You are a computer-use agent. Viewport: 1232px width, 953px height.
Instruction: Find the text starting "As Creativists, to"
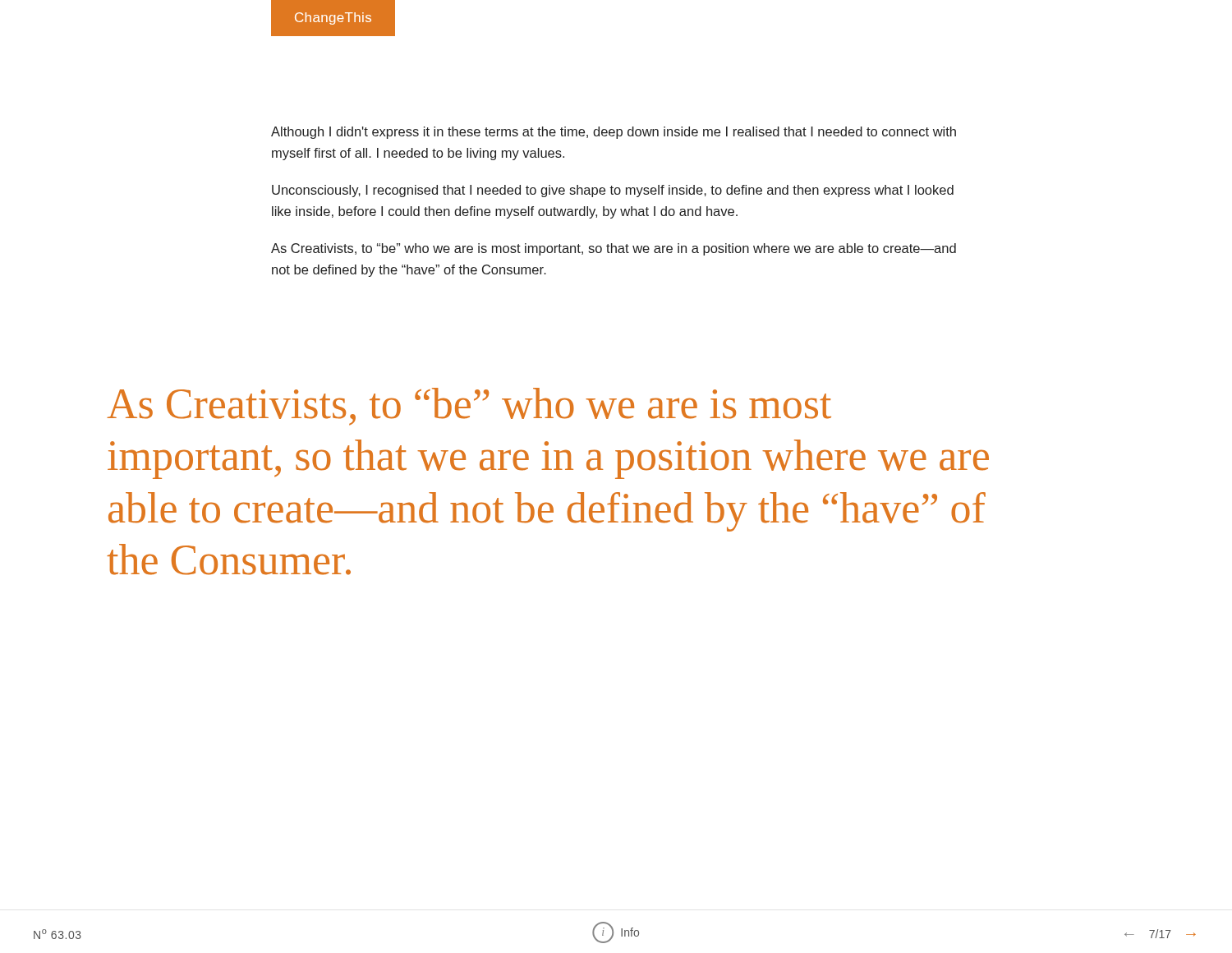(559, 482)
